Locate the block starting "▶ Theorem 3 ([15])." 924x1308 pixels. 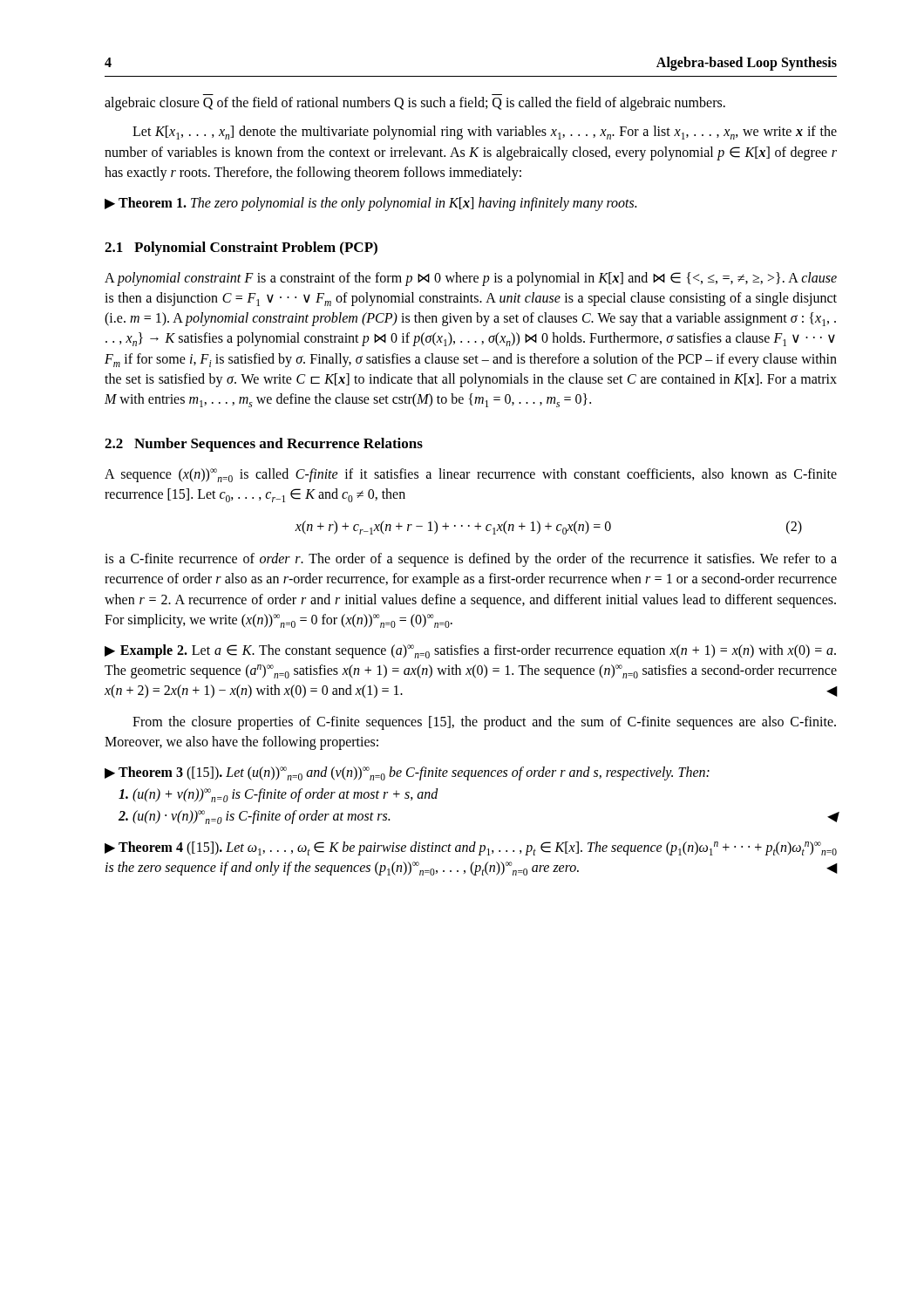[407, 773]
